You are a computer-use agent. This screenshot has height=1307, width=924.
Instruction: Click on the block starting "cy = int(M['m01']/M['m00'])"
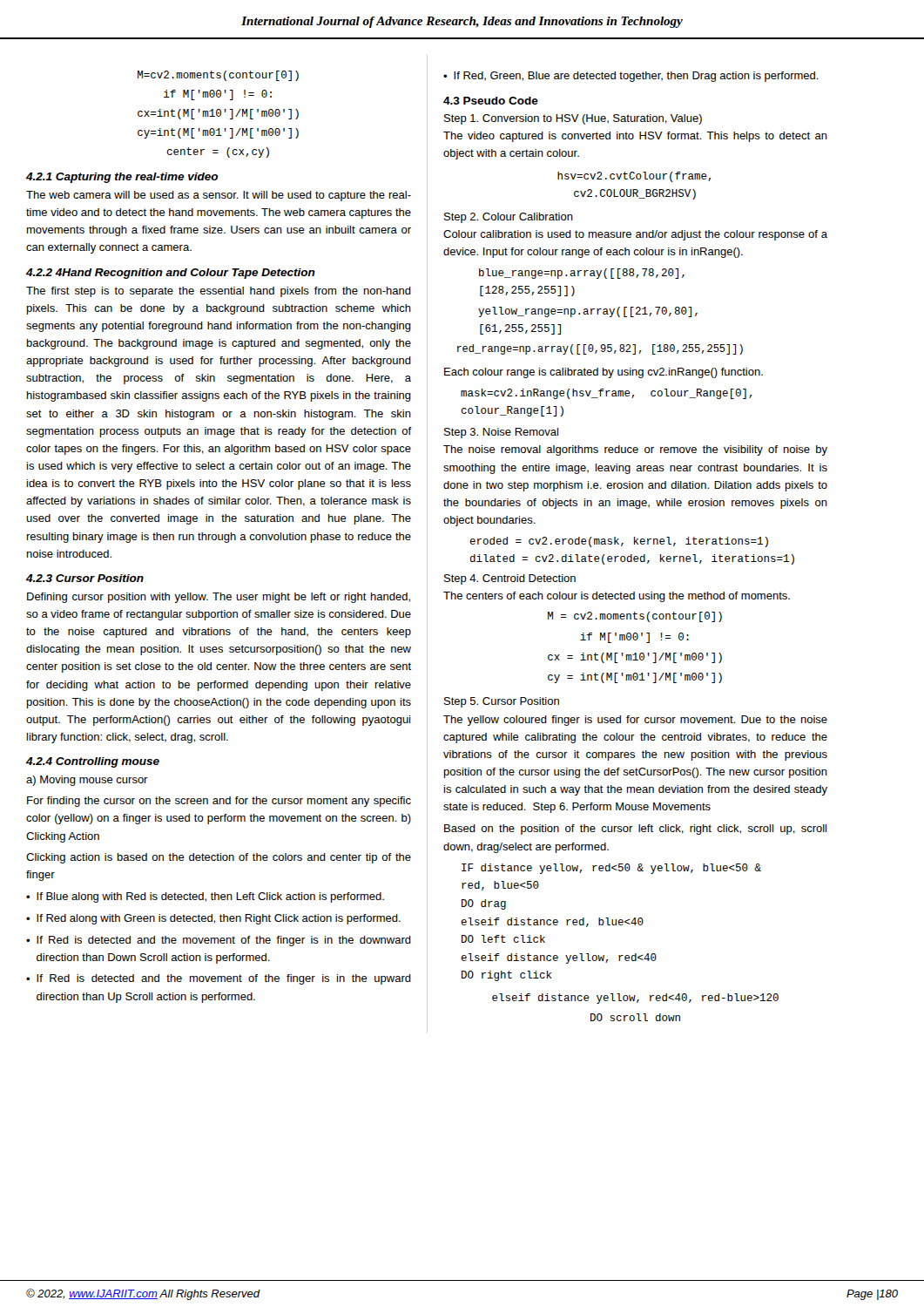pos(635,678)
